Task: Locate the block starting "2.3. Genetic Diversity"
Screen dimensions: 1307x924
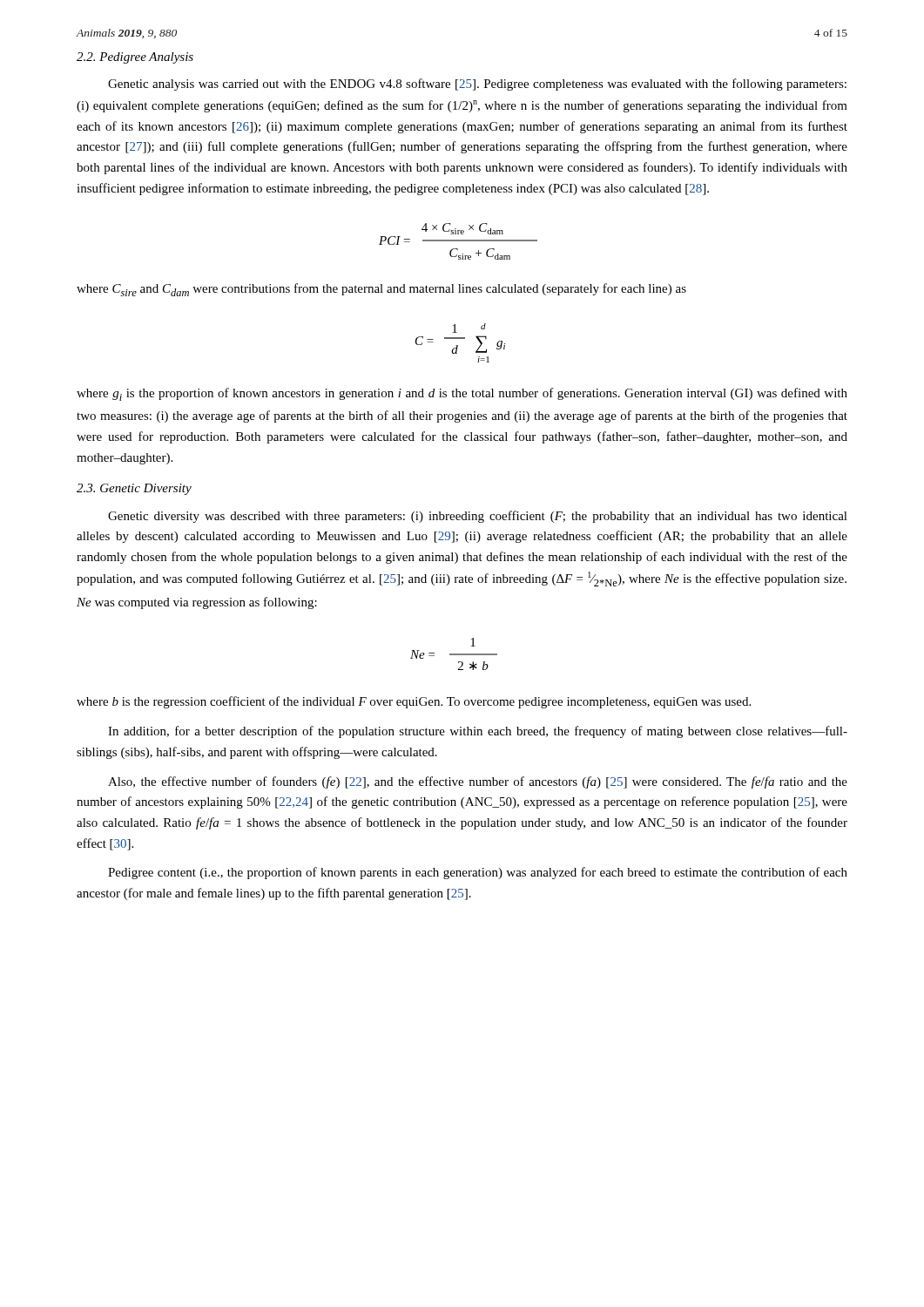Action: pos(134,489)
